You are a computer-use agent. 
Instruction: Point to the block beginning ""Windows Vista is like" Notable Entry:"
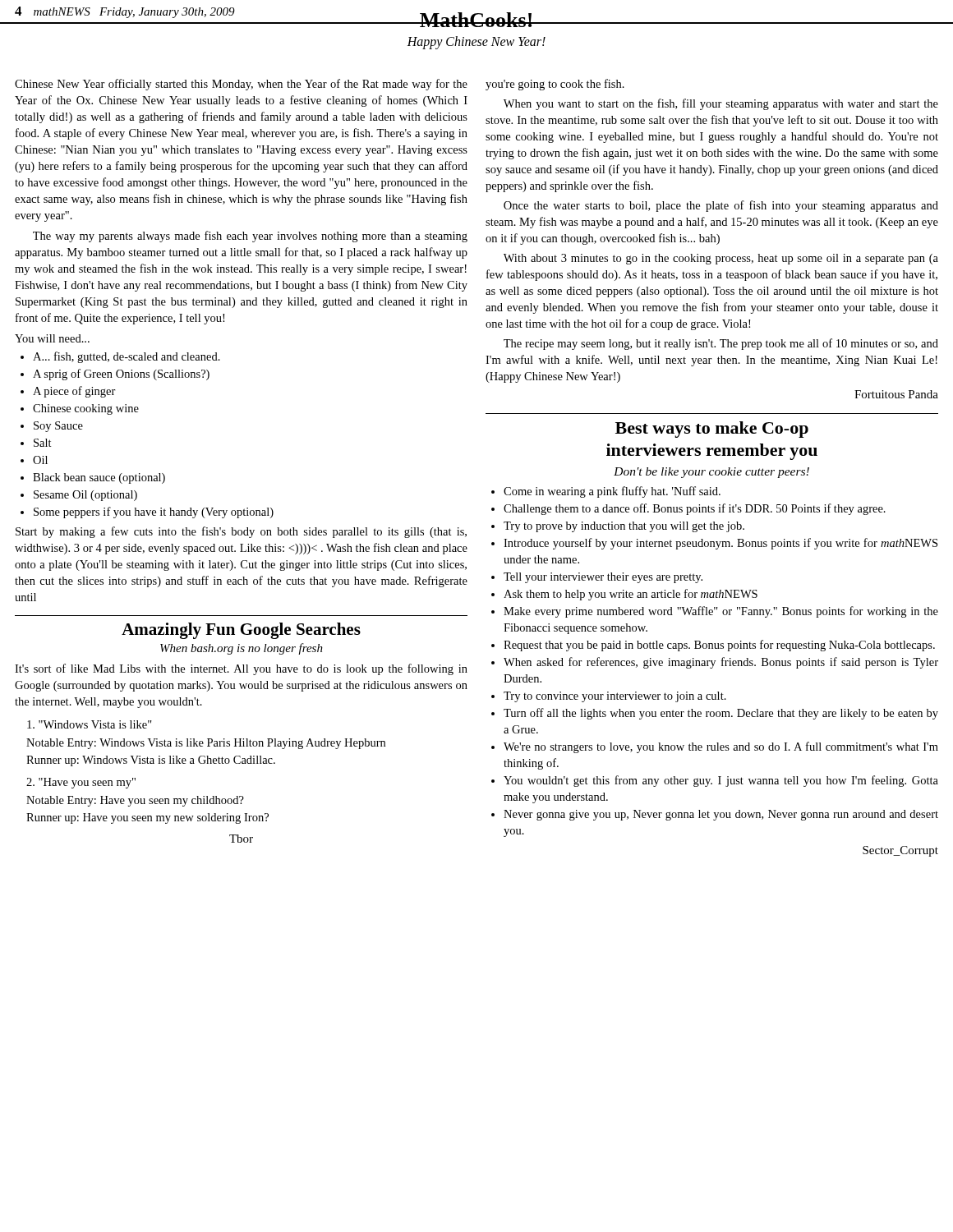click(247, 742)
